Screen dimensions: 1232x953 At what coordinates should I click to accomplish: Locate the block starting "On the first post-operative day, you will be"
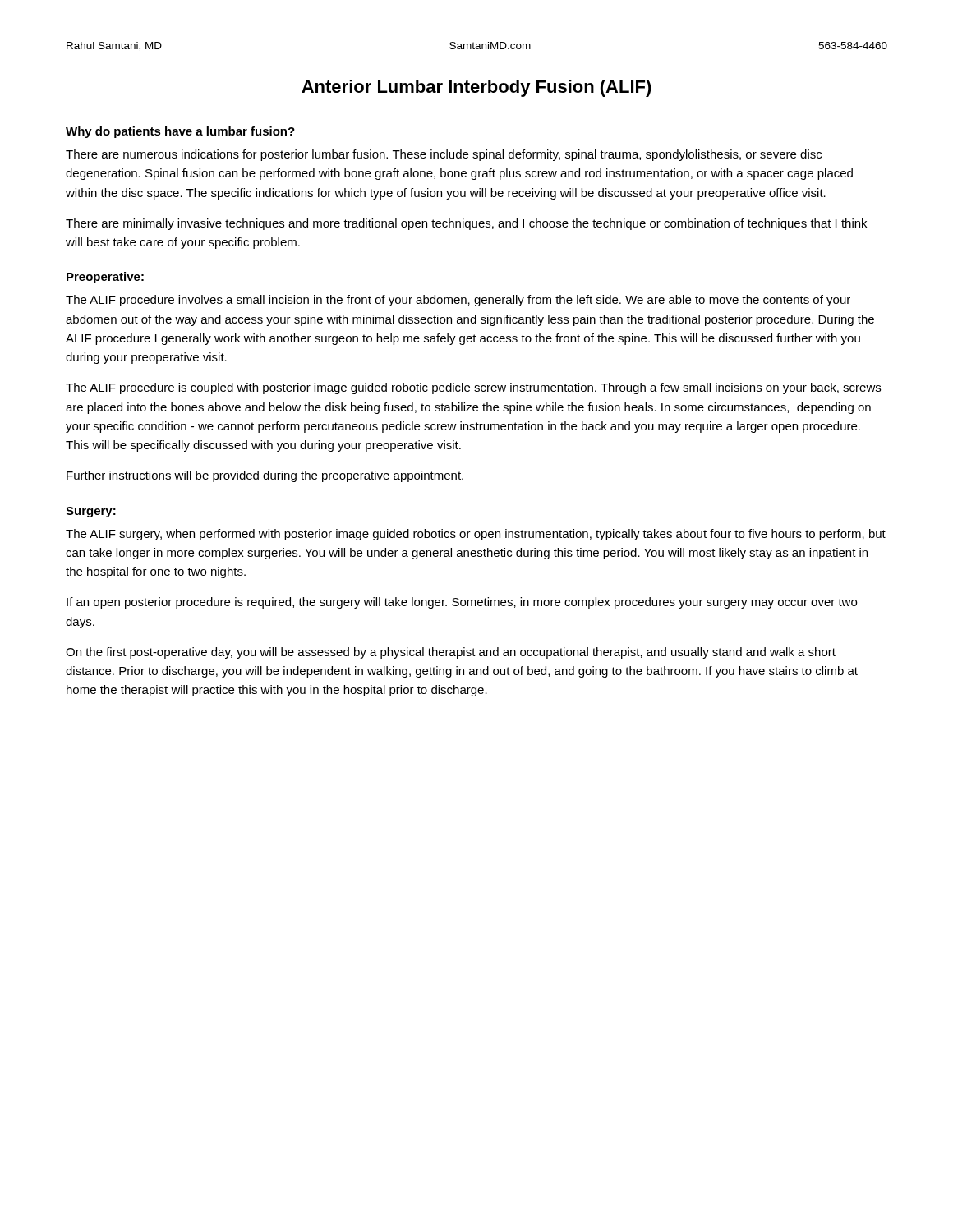pyautogui.click(x=462, y=671)
